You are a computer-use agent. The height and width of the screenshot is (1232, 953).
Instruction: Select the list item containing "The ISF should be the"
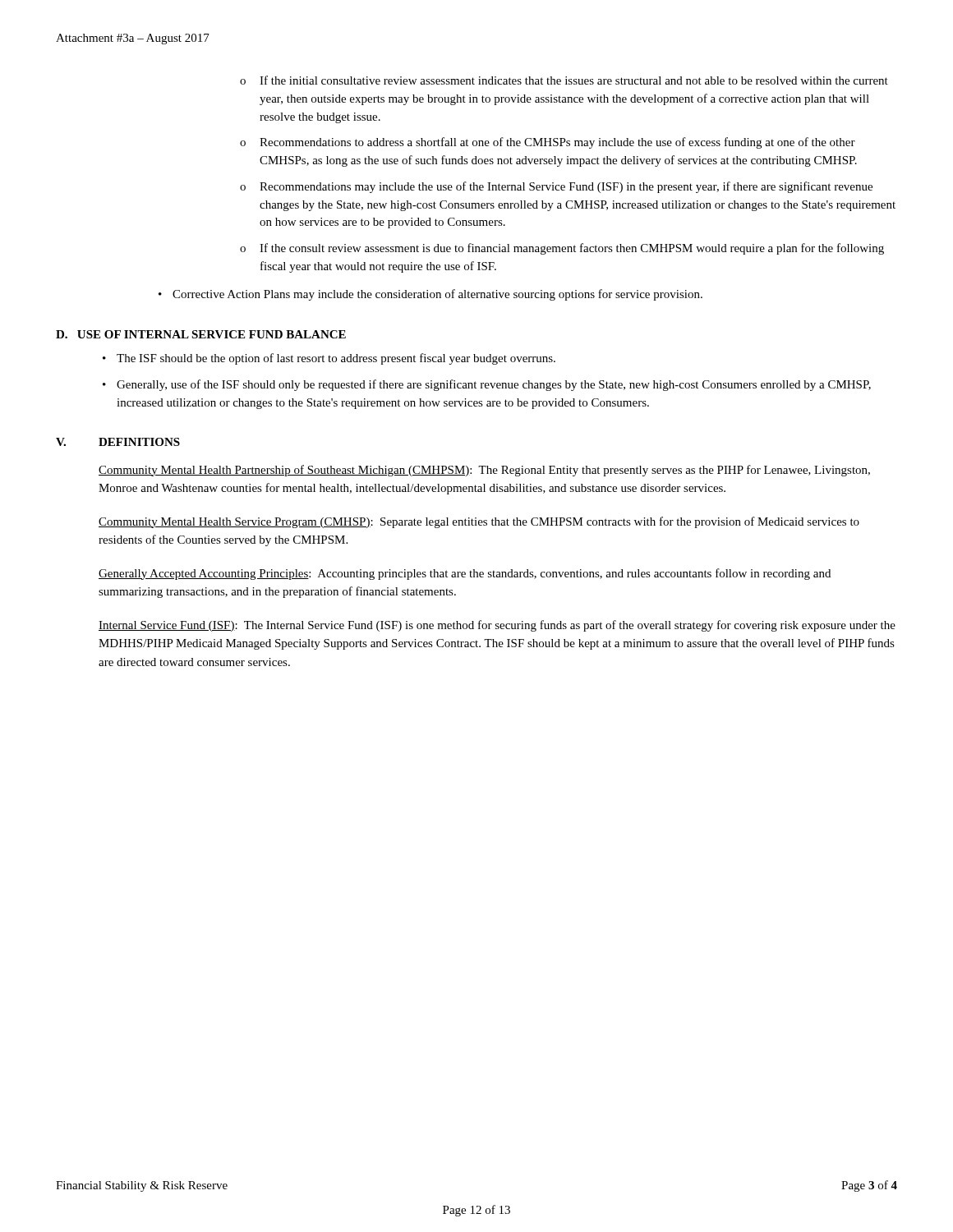[x=336, y=358]
